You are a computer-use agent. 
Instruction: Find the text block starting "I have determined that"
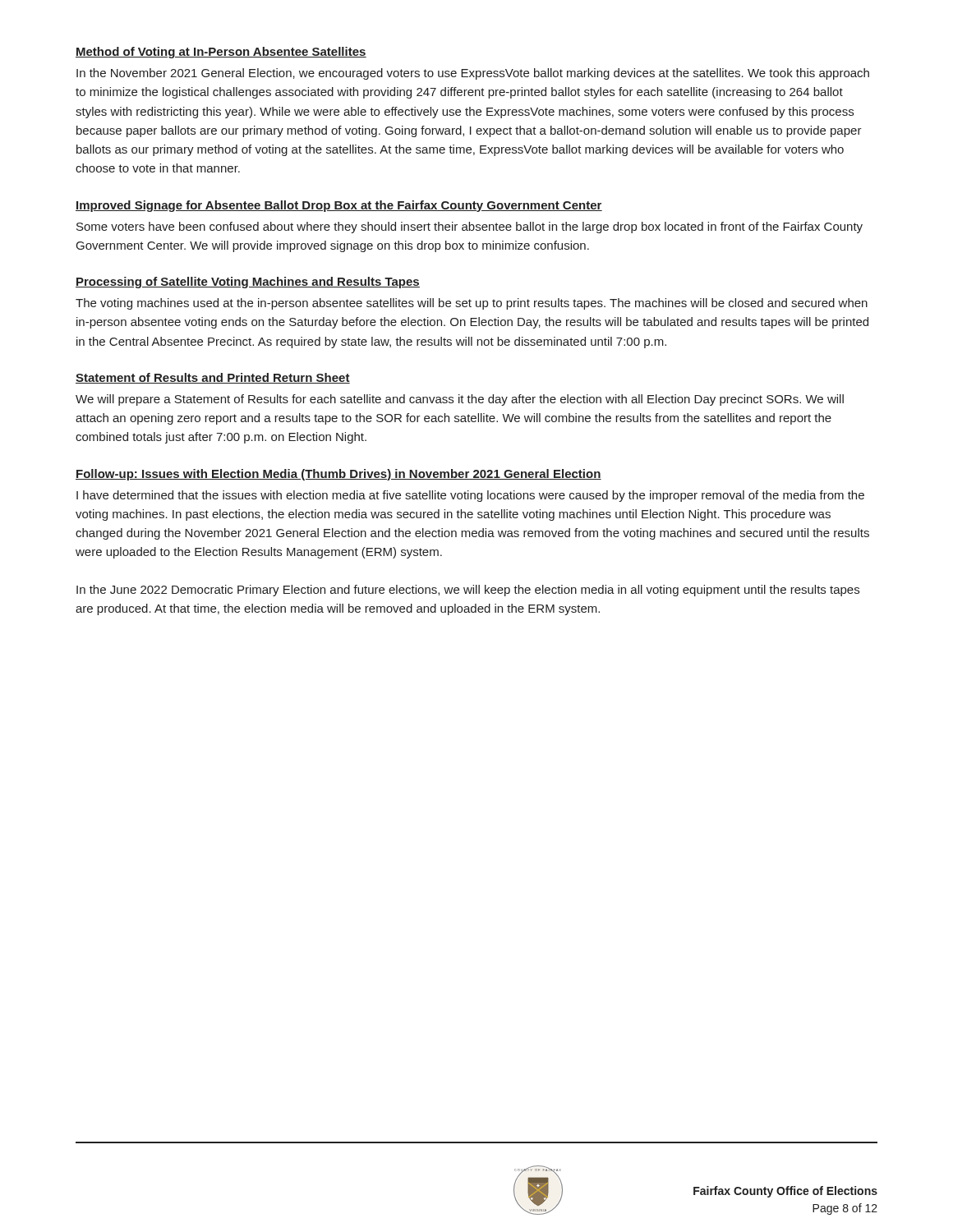click(476, 523)
